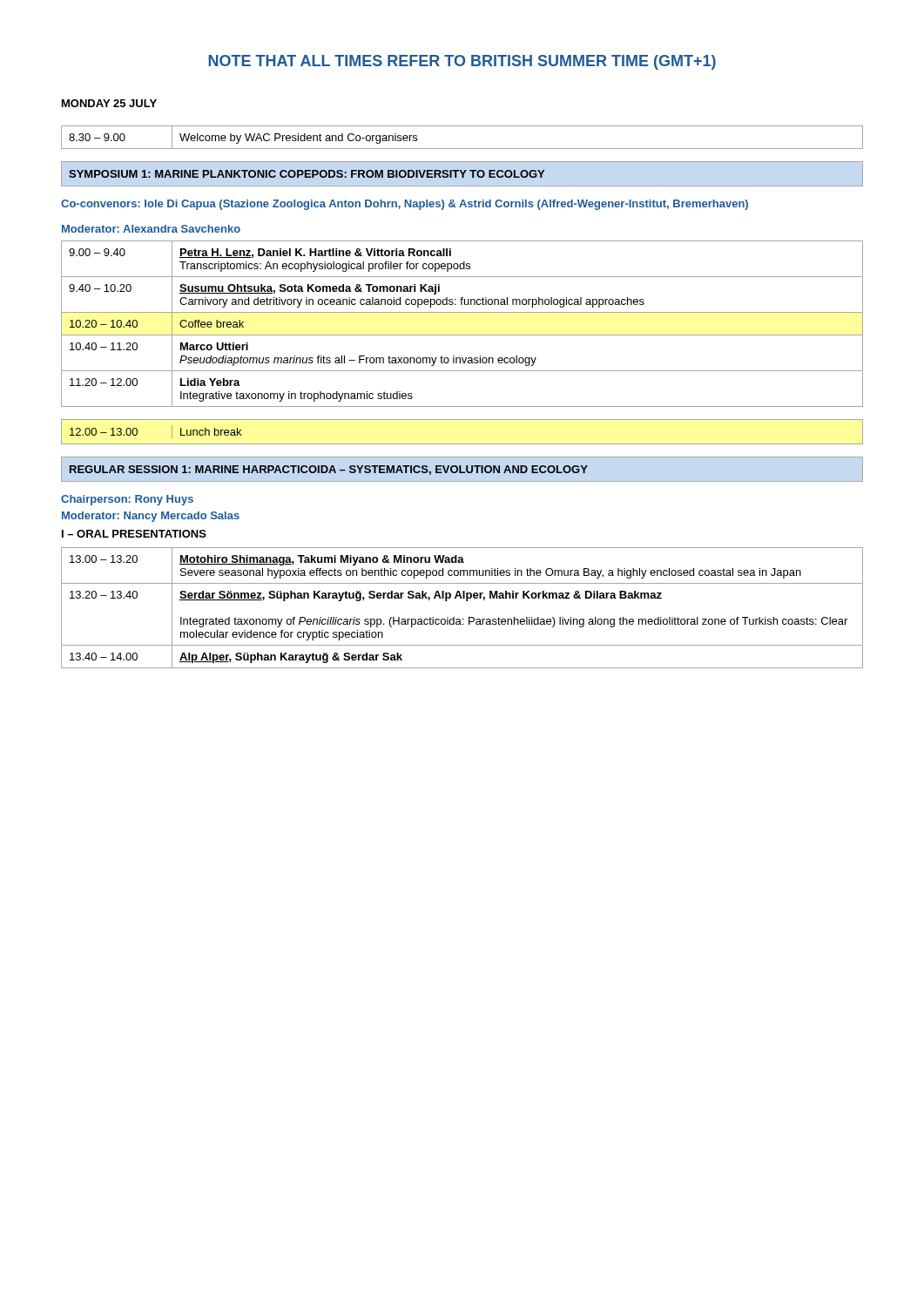
Task: Find the title that says "NOTE THAT ALL TIMES REFER"
Action: point(462,61)
